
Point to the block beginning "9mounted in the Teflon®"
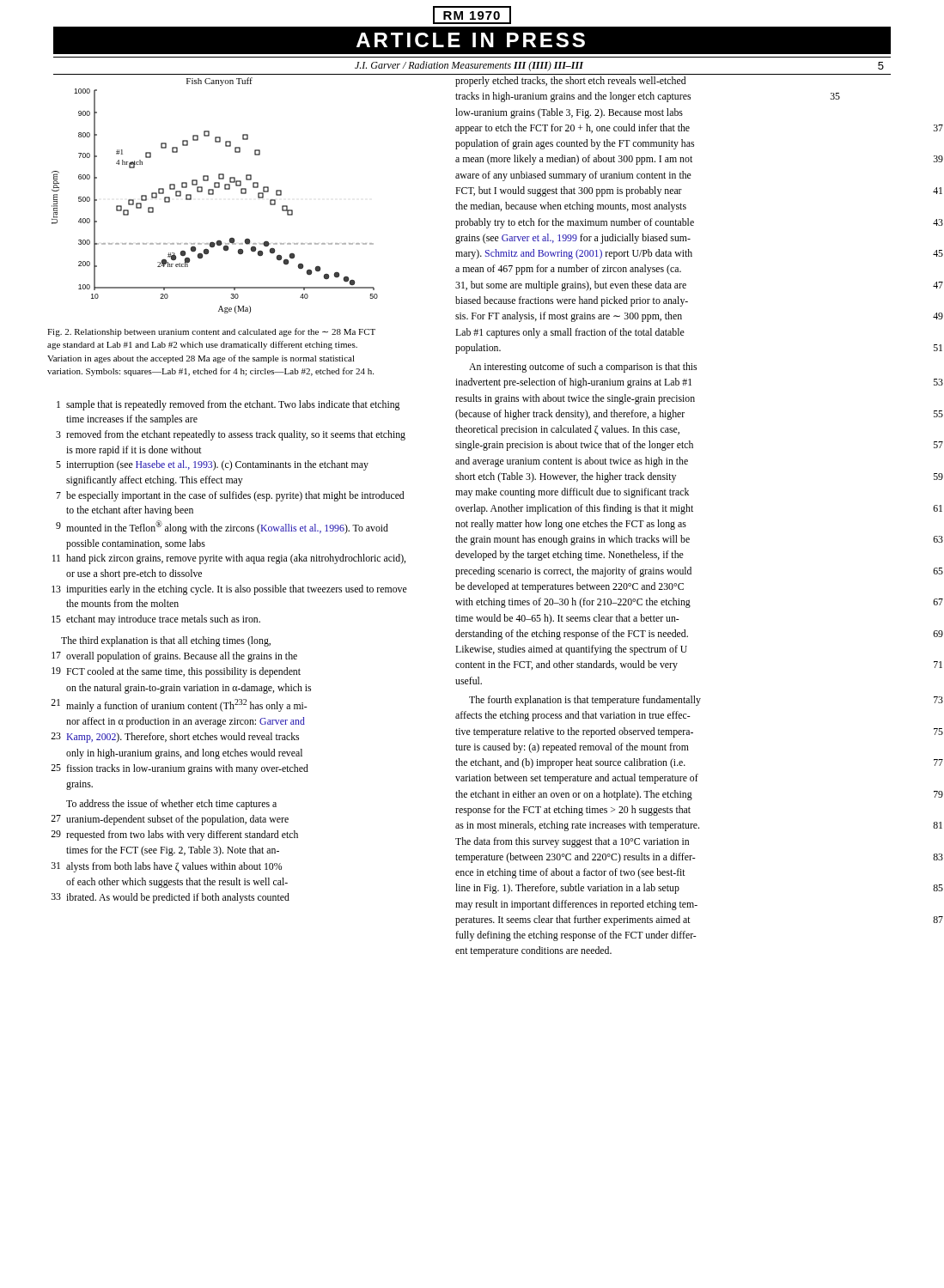pos(228,535)
